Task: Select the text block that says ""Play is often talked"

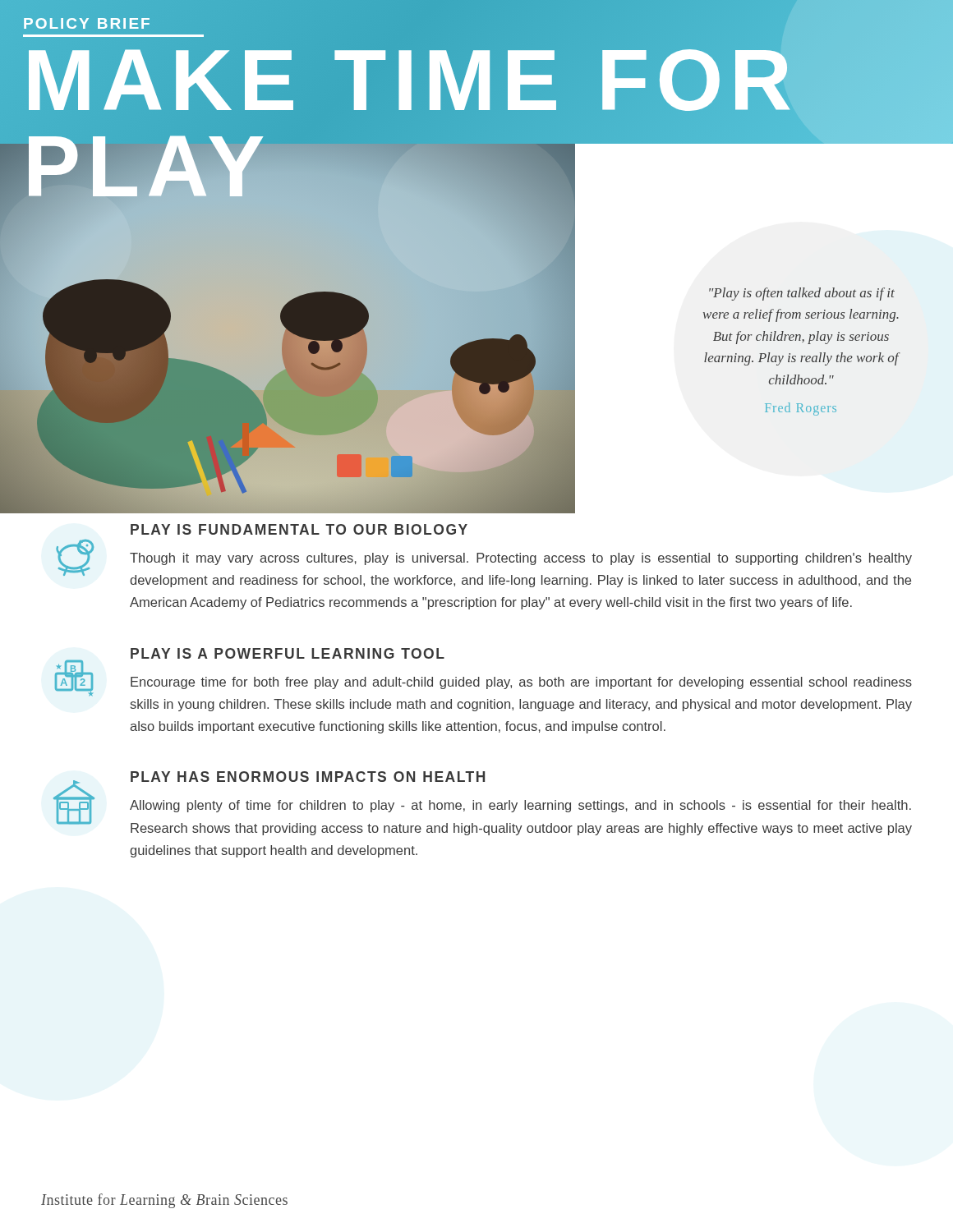Action: click(801, 349)
